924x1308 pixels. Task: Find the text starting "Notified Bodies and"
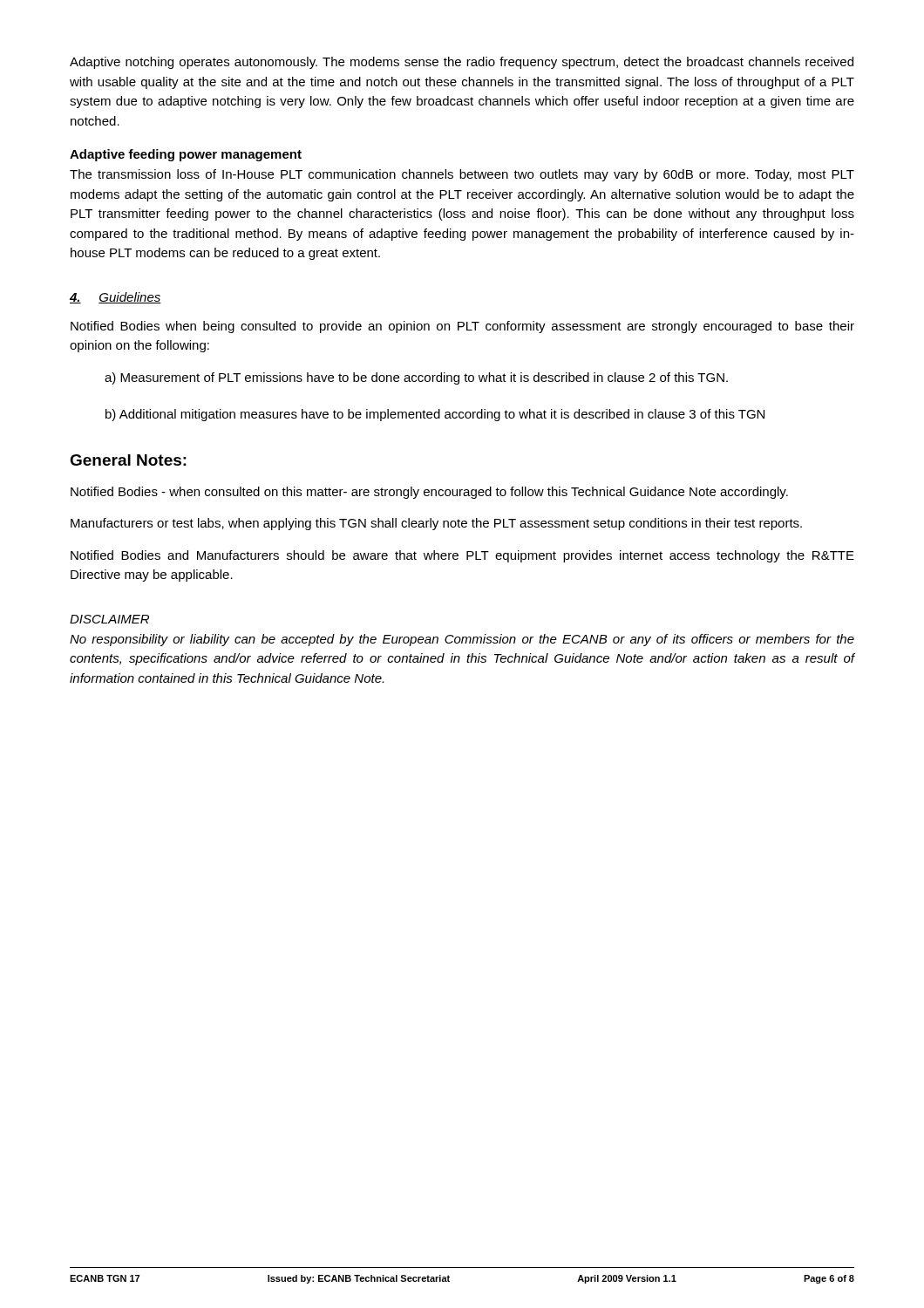click(x=462, y=564)
